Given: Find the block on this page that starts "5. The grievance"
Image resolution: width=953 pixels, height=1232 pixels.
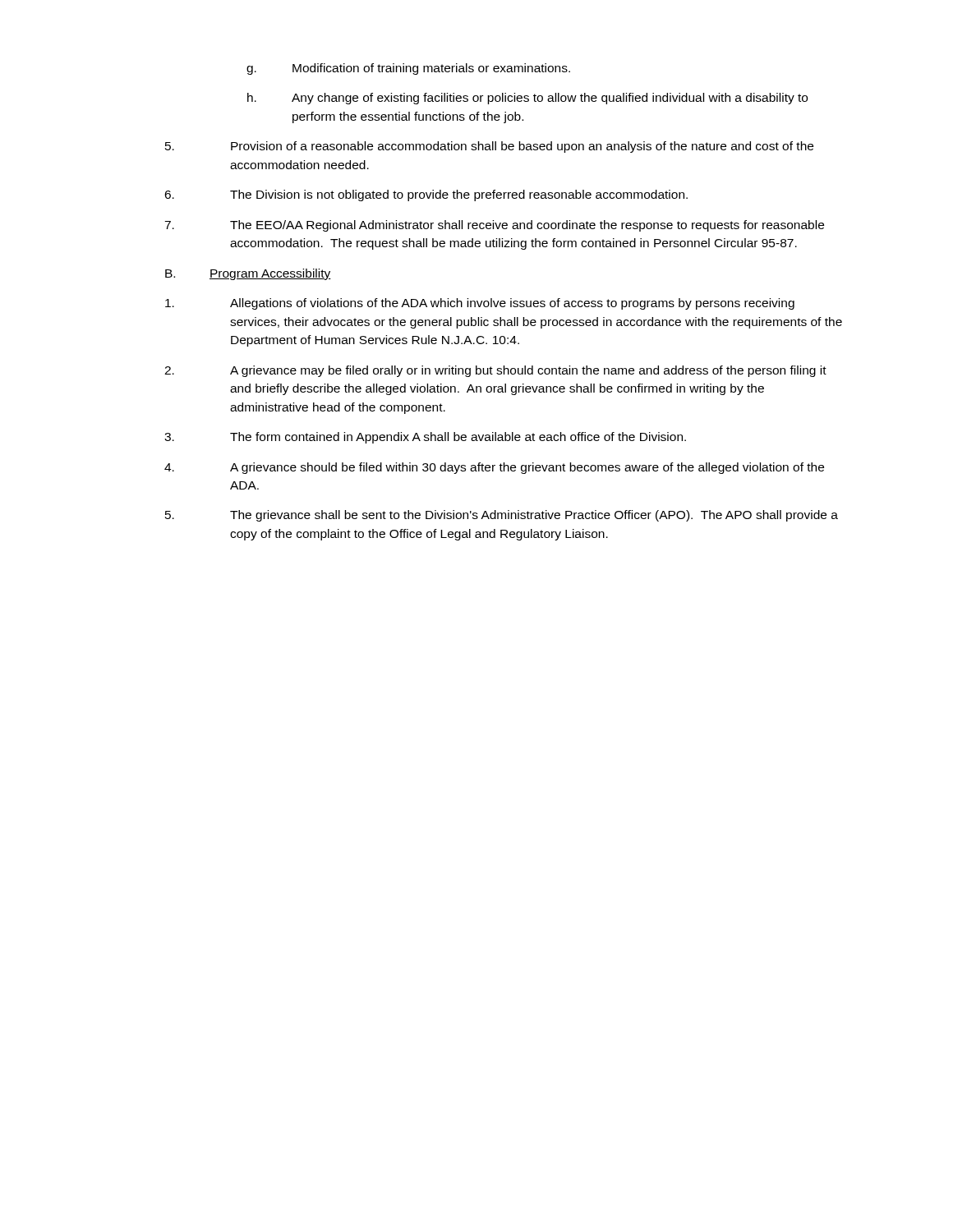Looking at the screenshot, I should click(505, 525).
